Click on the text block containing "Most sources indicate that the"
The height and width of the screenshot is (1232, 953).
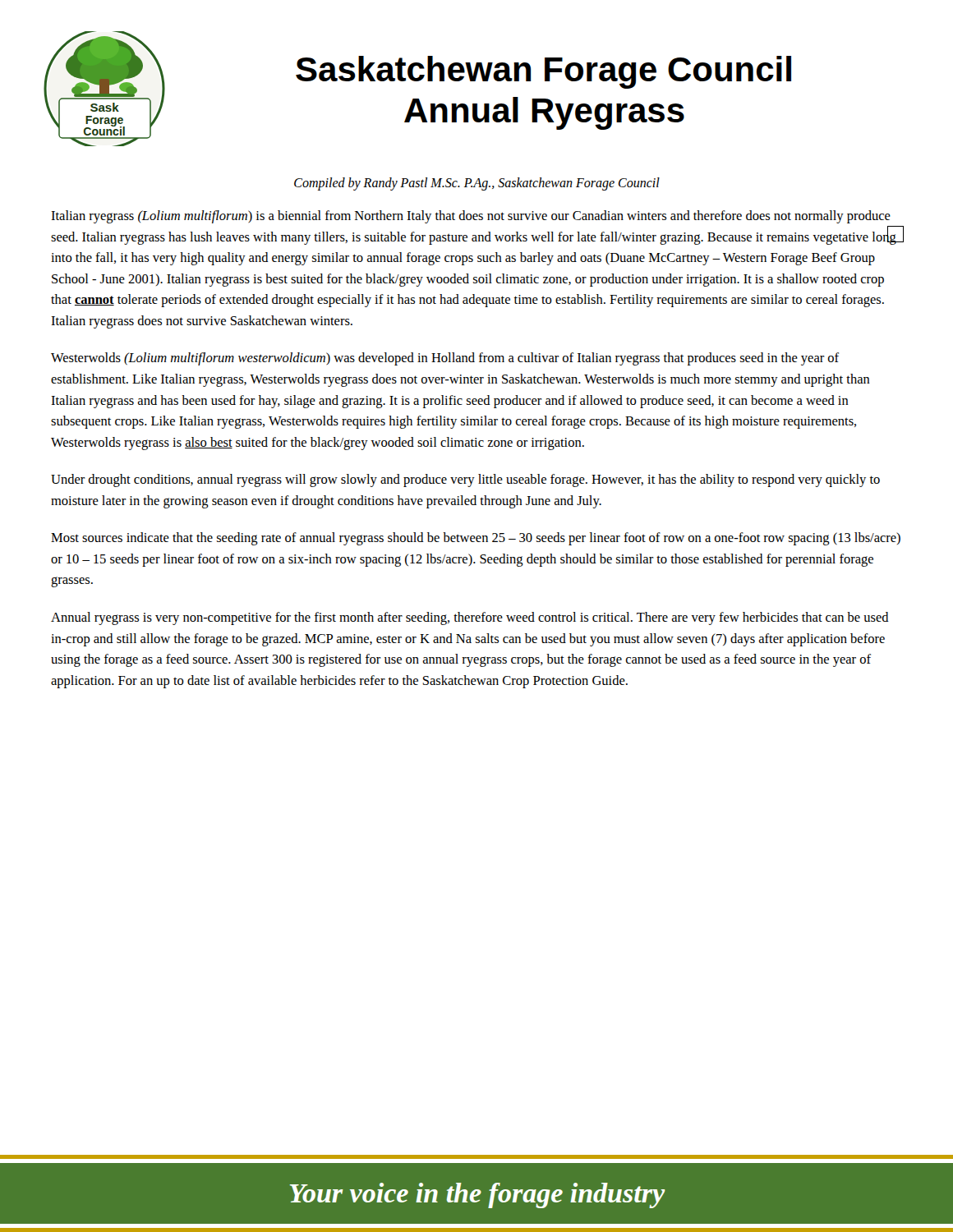(x=476, y=559)
